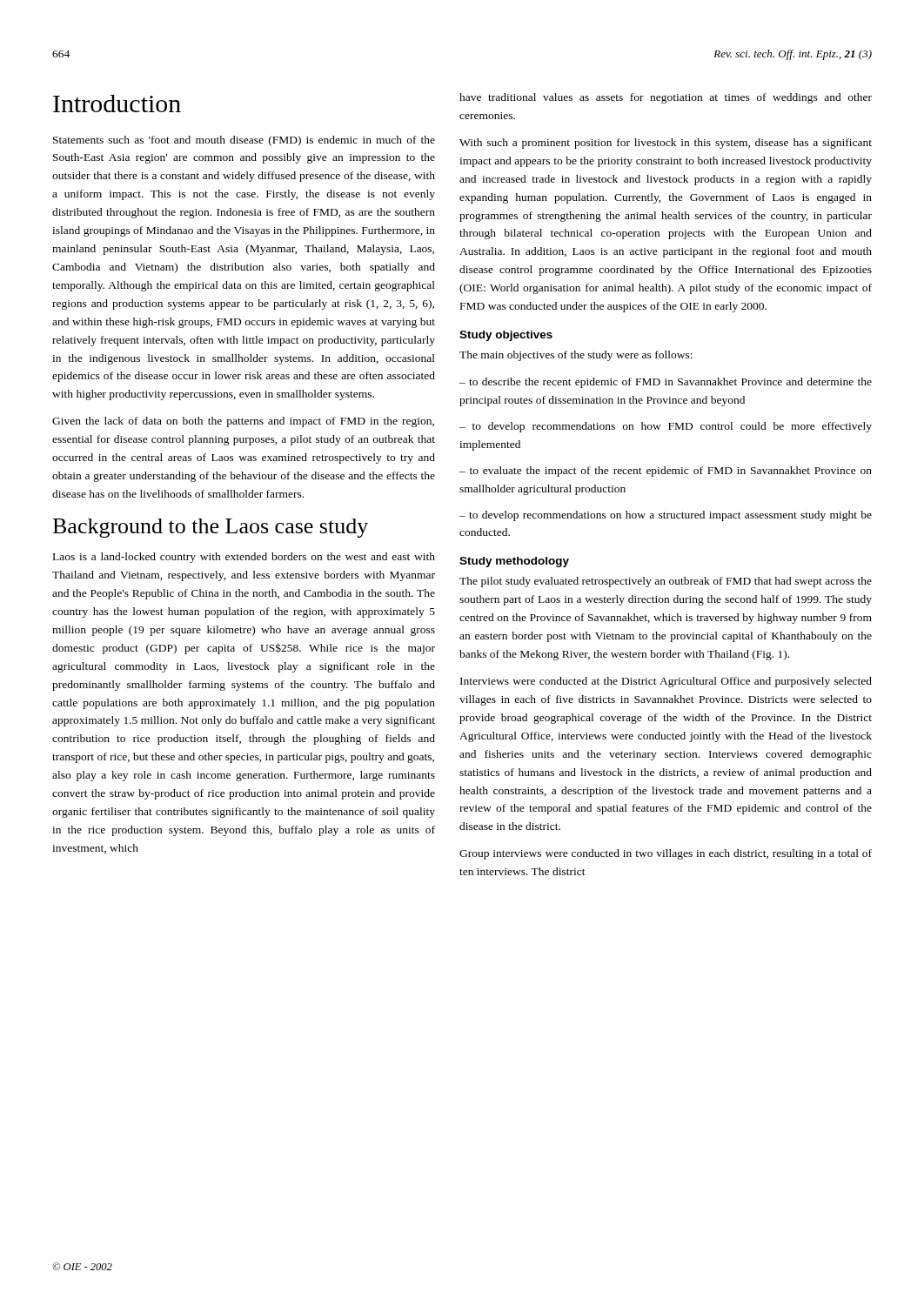Viewport: 924px width, 1305px height.
Task: Where is the title that starts "Background to the"?
Action: [244, 526]
